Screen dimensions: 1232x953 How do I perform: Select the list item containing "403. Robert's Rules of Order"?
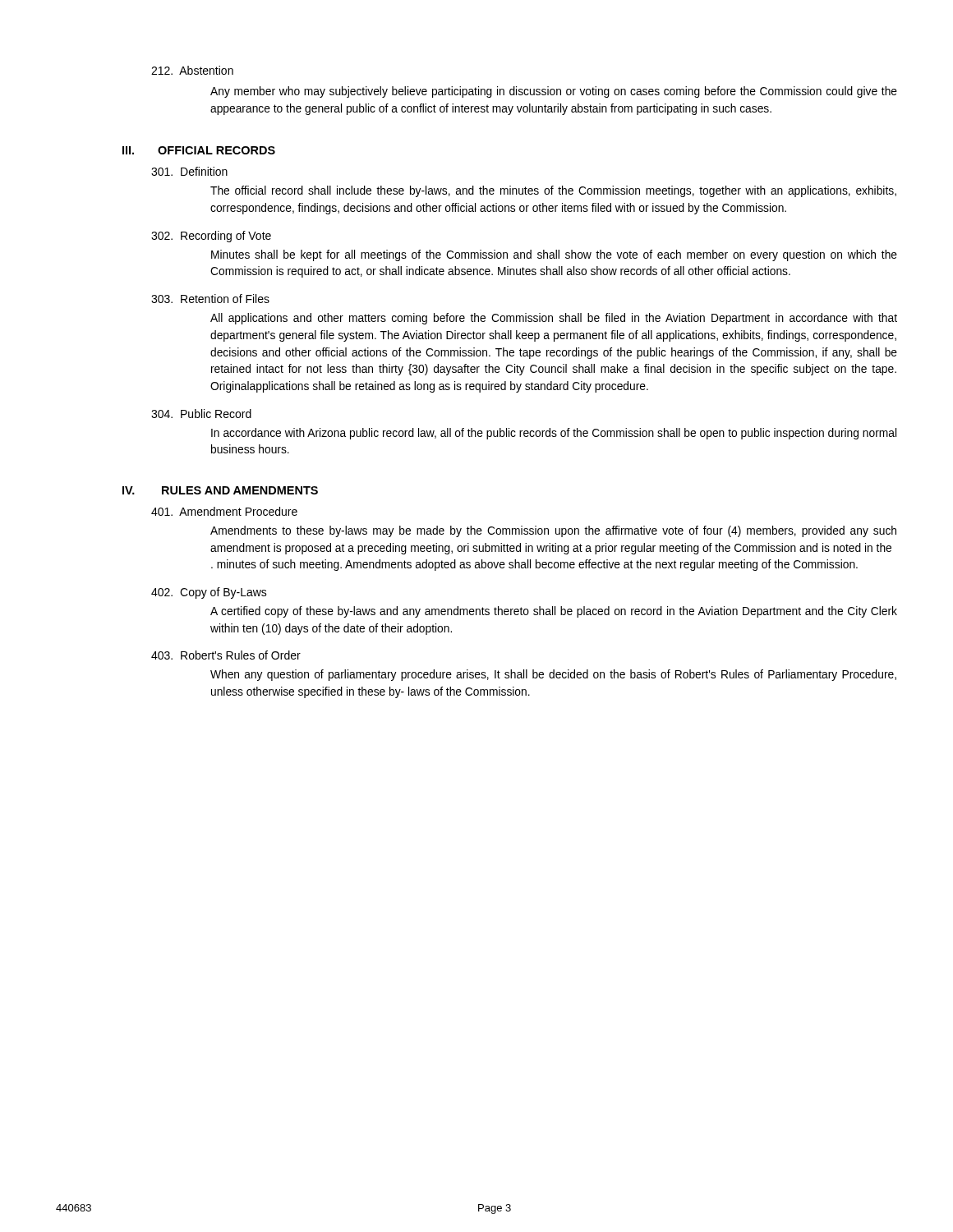(x=226, y=656)
